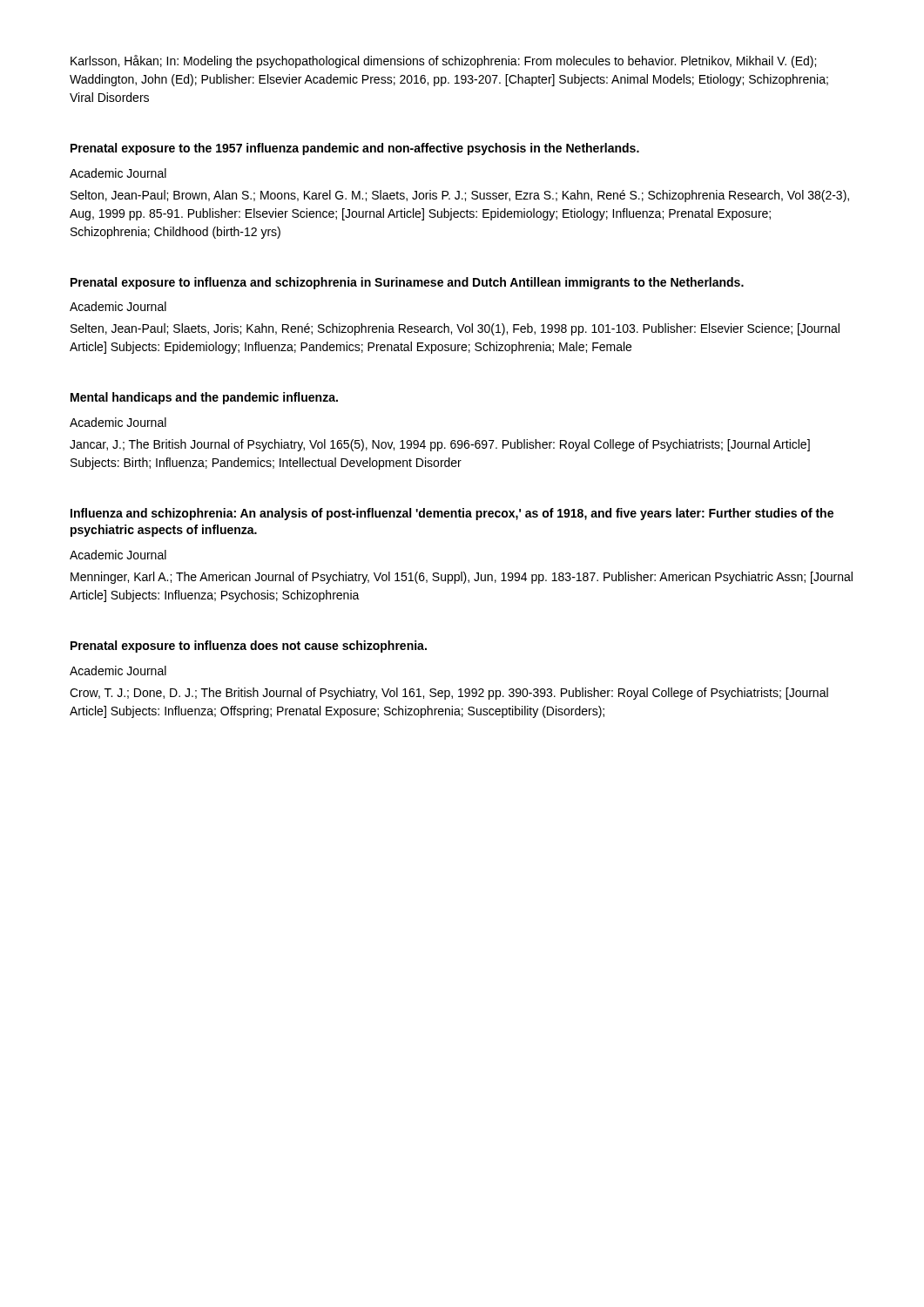This screenshot has height=1307, width=924.
Task: Navigate to the text starting "Mental handicaps and the"
Action: (x=204, y=398)
